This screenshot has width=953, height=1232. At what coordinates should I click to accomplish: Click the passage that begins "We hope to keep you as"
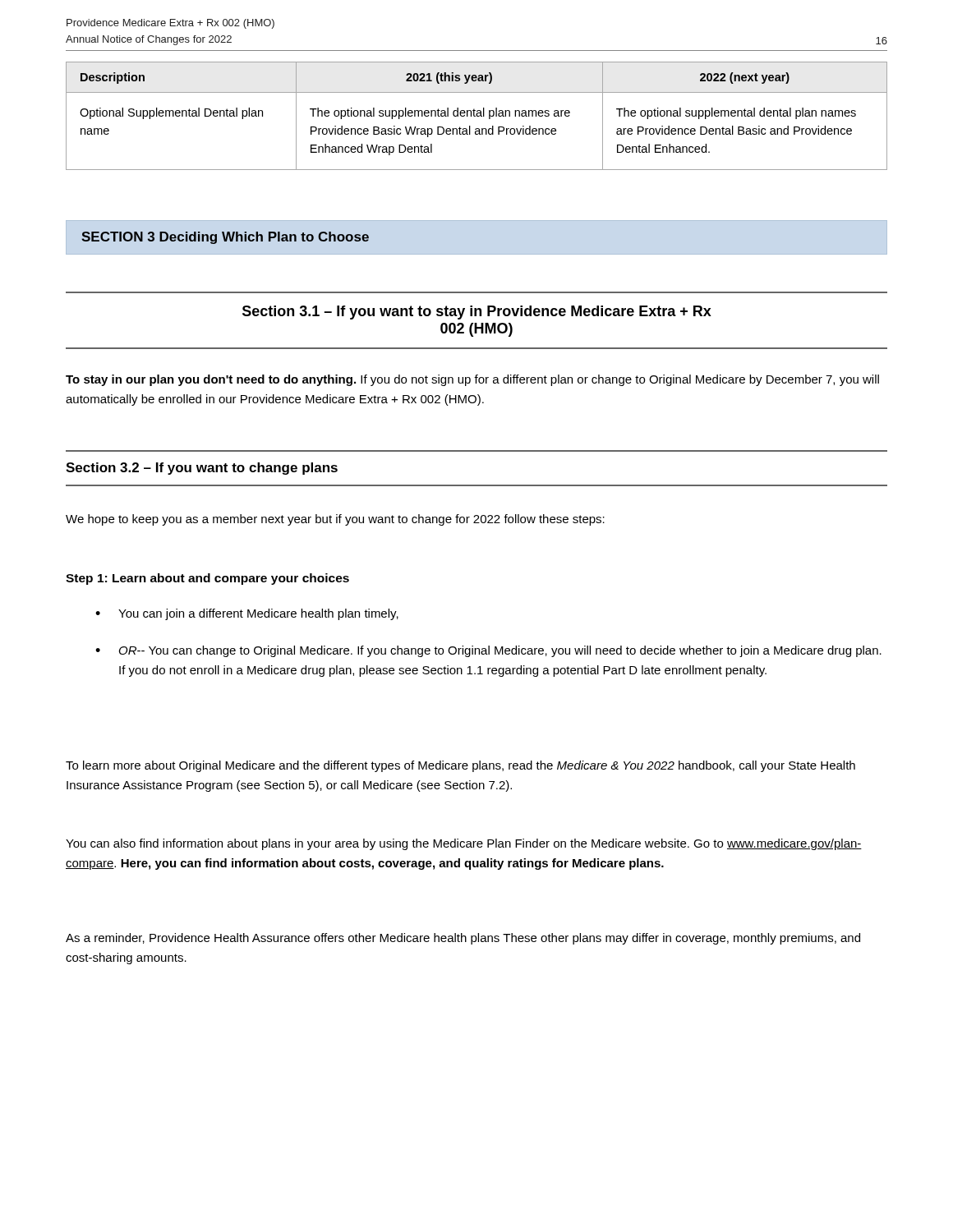tap(336, 519)
